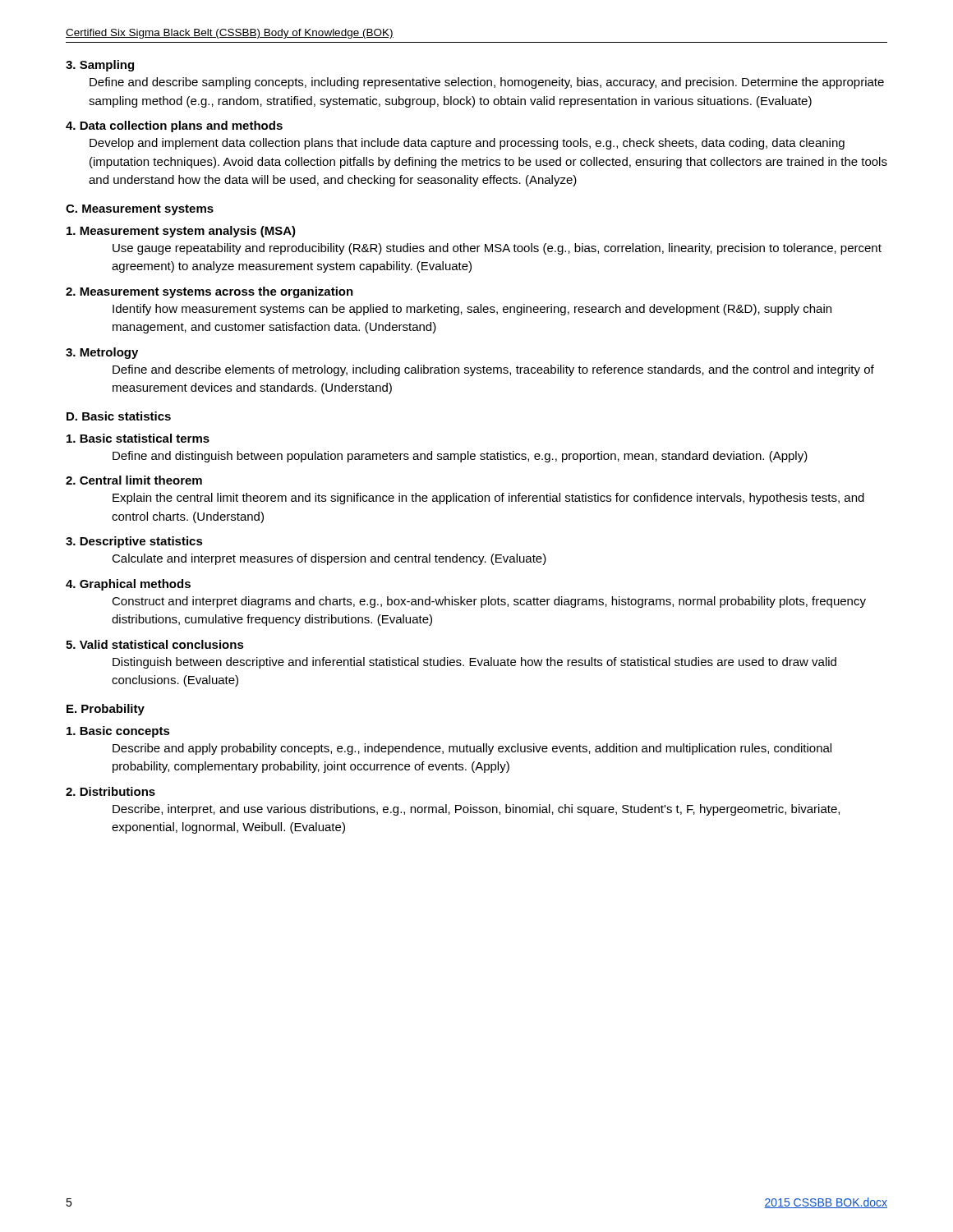The image size is (953, 1232).
Task: Where is the passage that starts "5. Valid statistical conclusions Distinguish between"?
Action: 476,663
